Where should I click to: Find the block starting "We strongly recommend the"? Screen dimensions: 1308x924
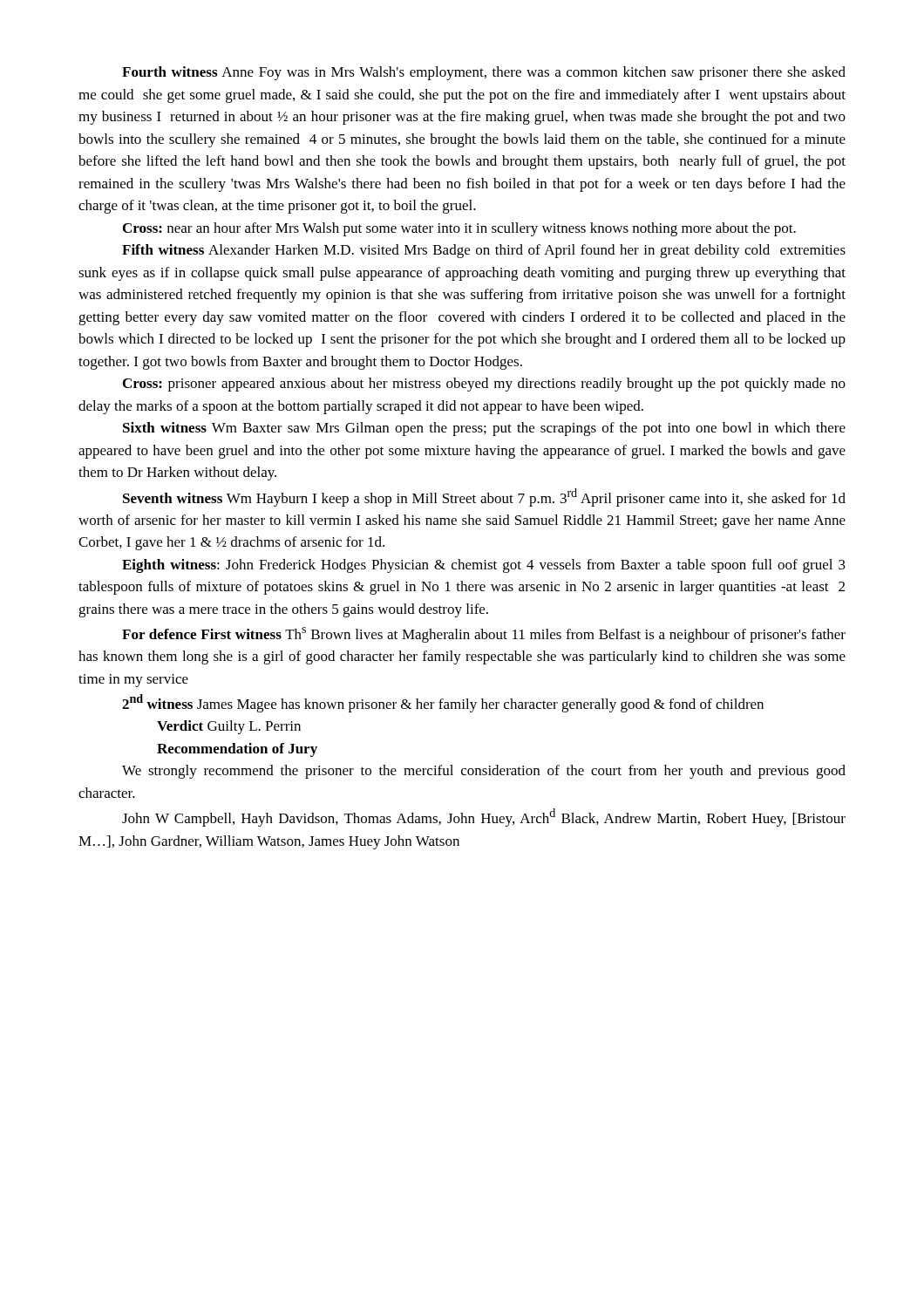click(462, 782)
